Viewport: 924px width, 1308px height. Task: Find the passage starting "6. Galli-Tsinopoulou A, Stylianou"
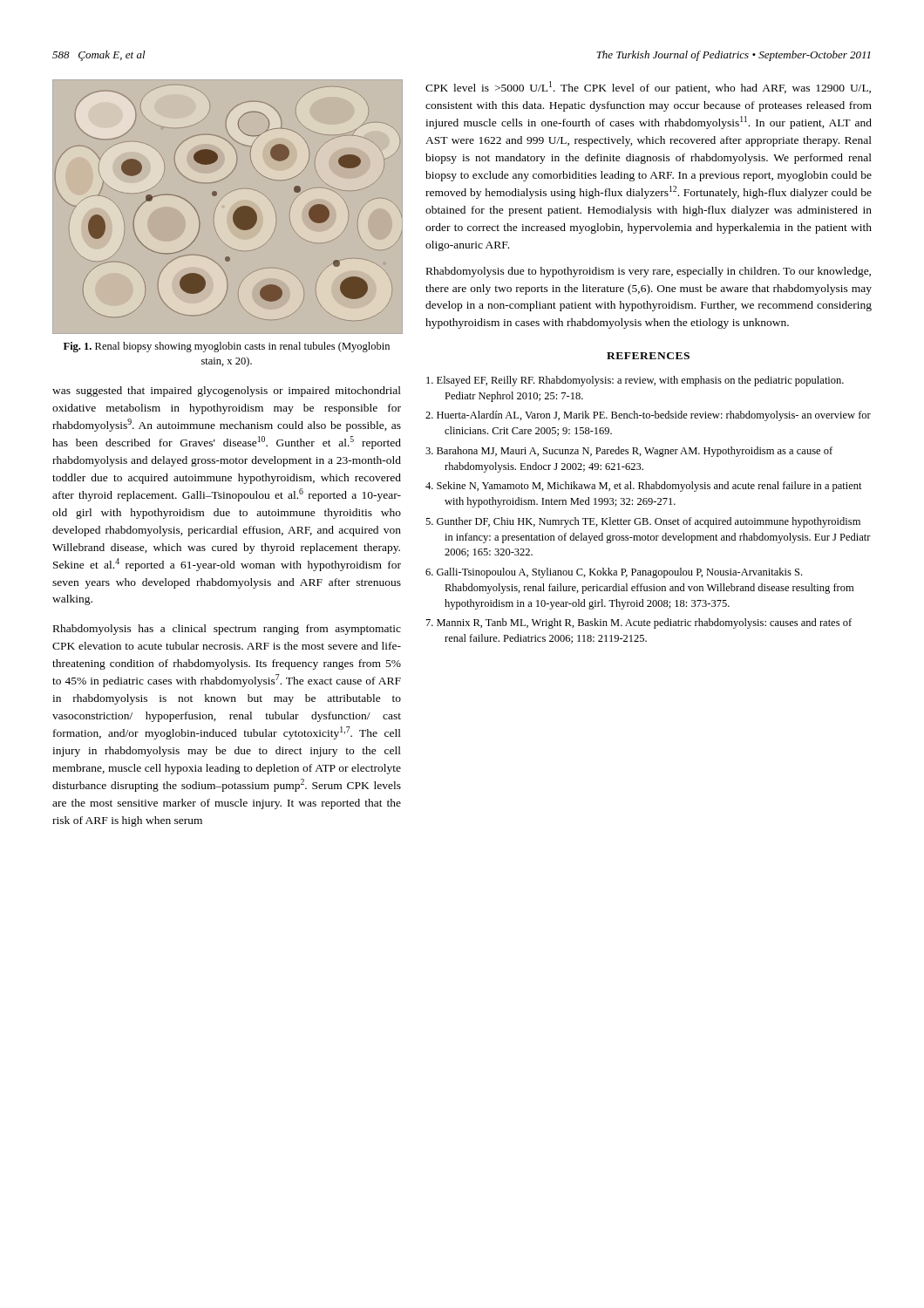pyautogui.click(x=640, y=588)
